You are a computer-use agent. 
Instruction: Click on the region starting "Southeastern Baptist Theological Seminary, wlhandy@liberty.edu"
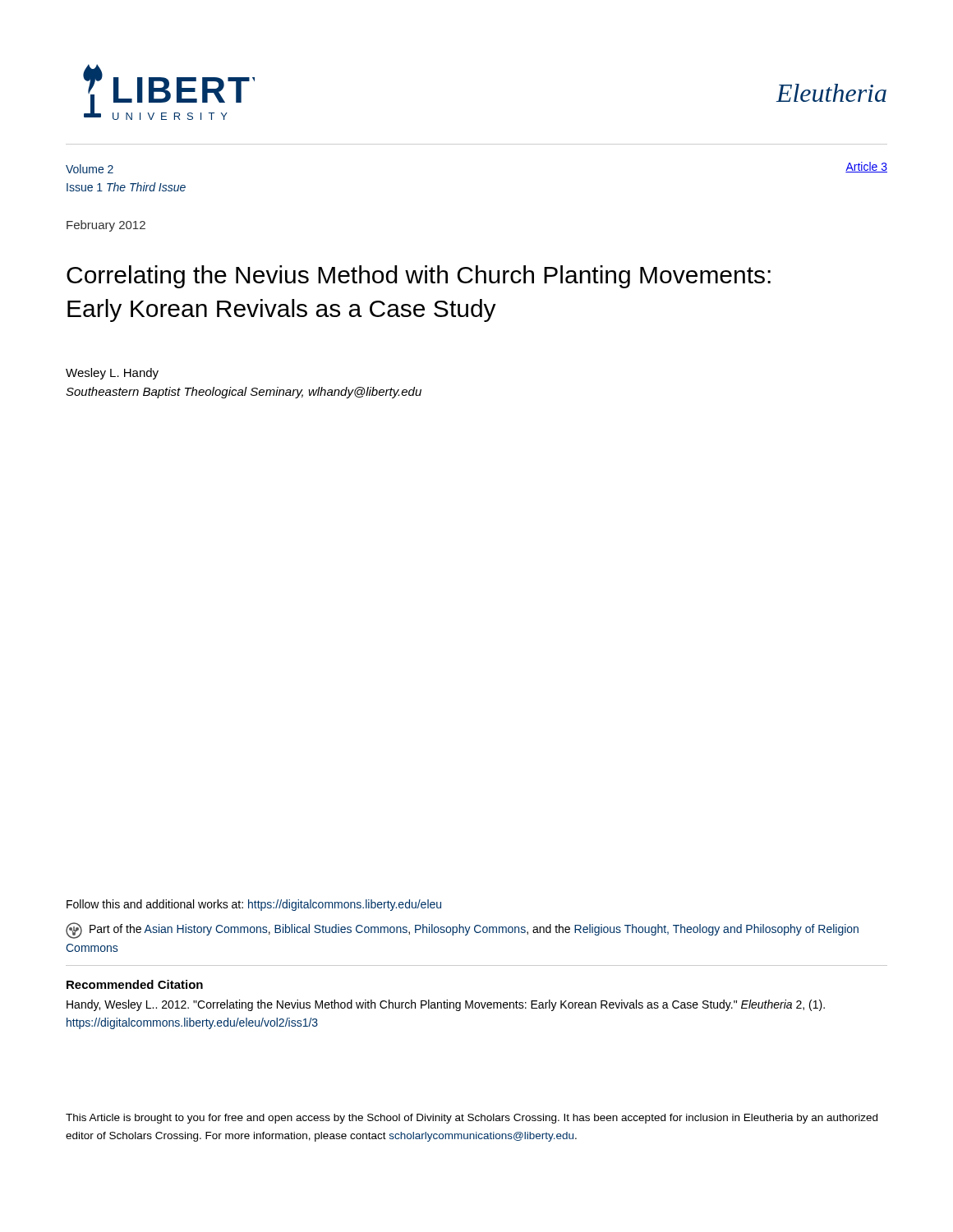point(244,391)
